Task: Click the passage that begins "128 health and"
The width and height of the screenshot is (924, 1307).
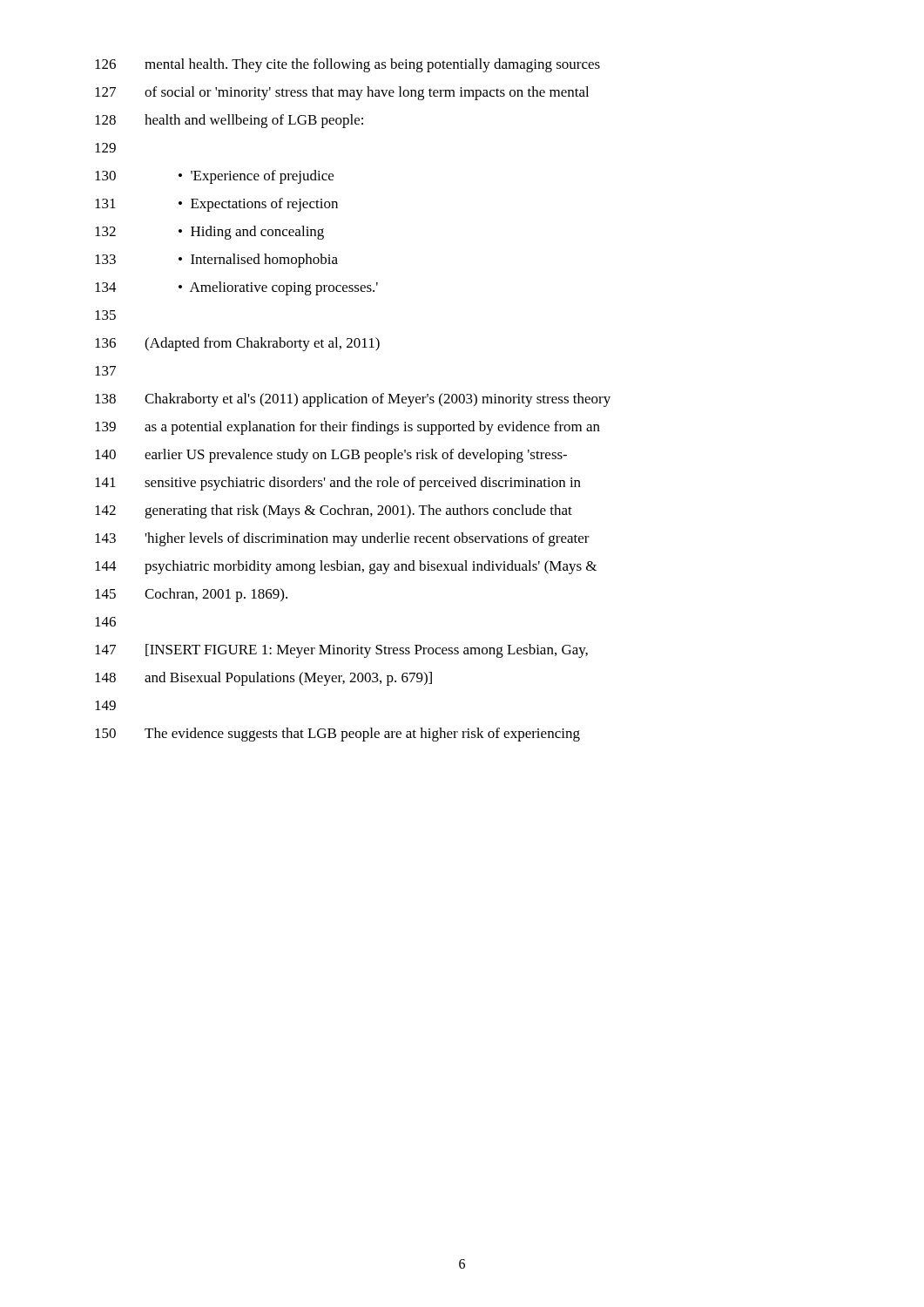Action: [229, 121]
